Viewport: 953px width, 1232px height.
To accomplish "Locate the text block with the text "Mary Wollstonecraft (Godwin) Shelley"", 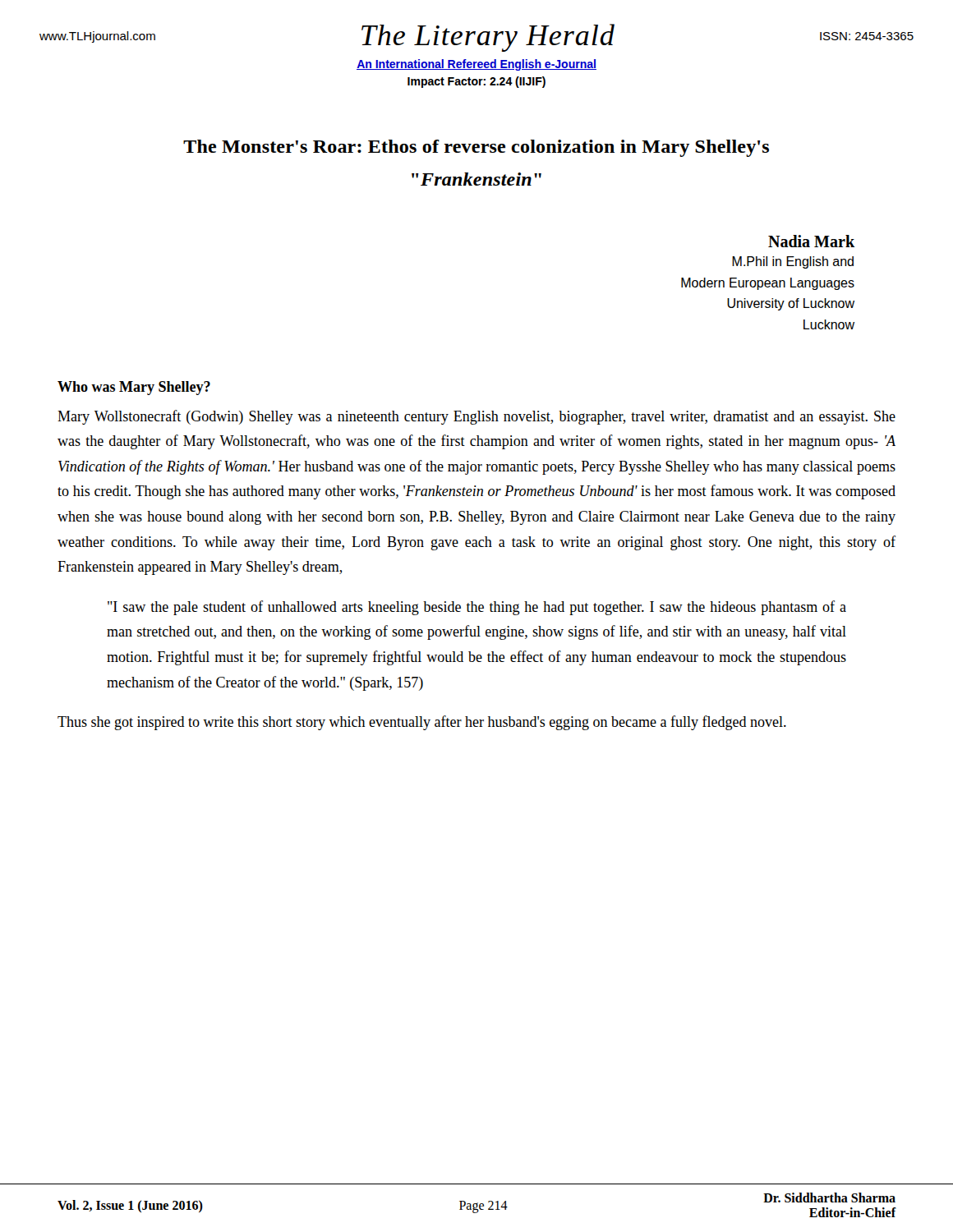I will click(x=476, y=492).
